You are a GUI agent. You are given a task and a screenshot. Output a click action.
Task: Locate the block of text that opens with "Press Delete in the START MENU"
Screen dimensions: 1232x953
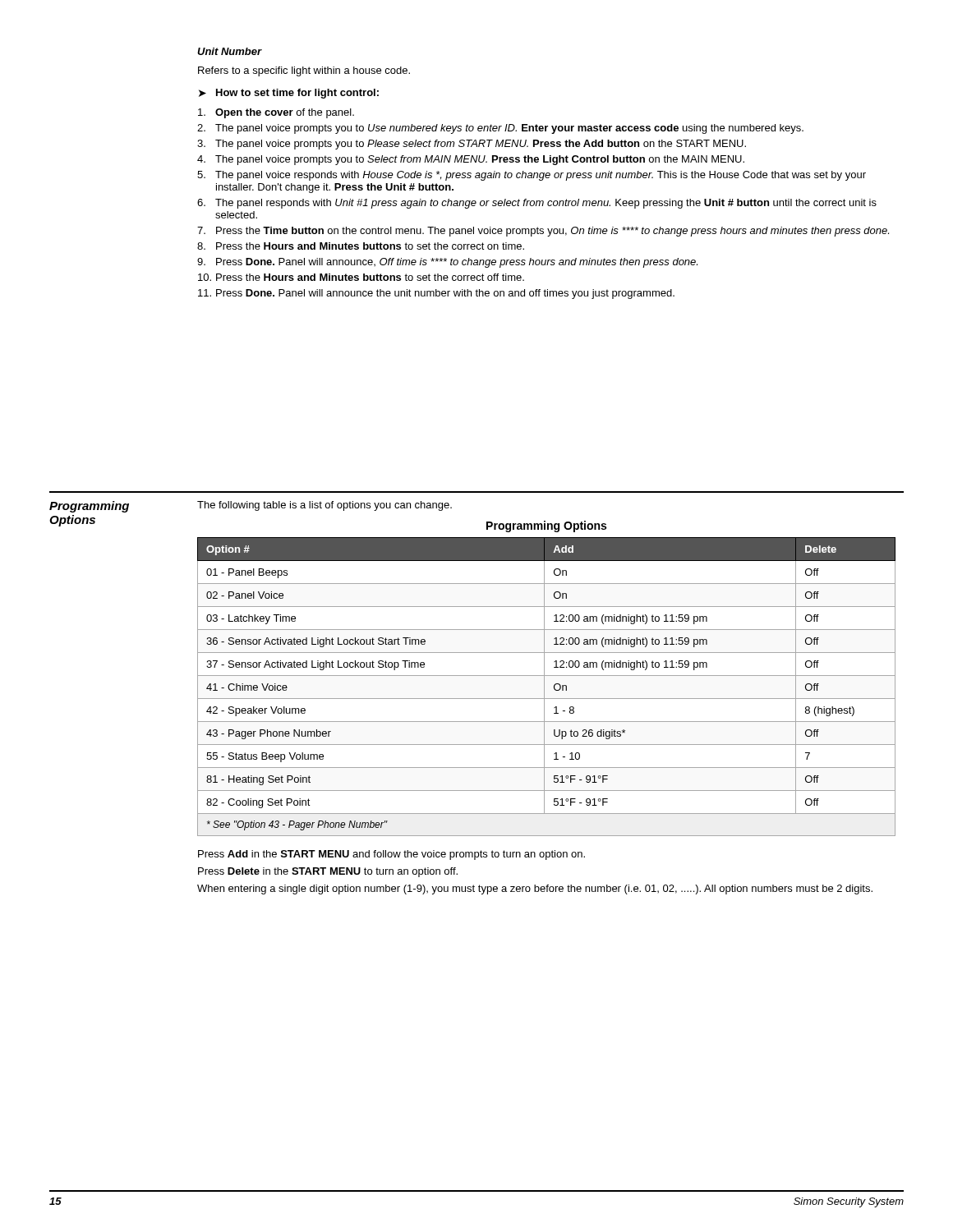point(328,871)
